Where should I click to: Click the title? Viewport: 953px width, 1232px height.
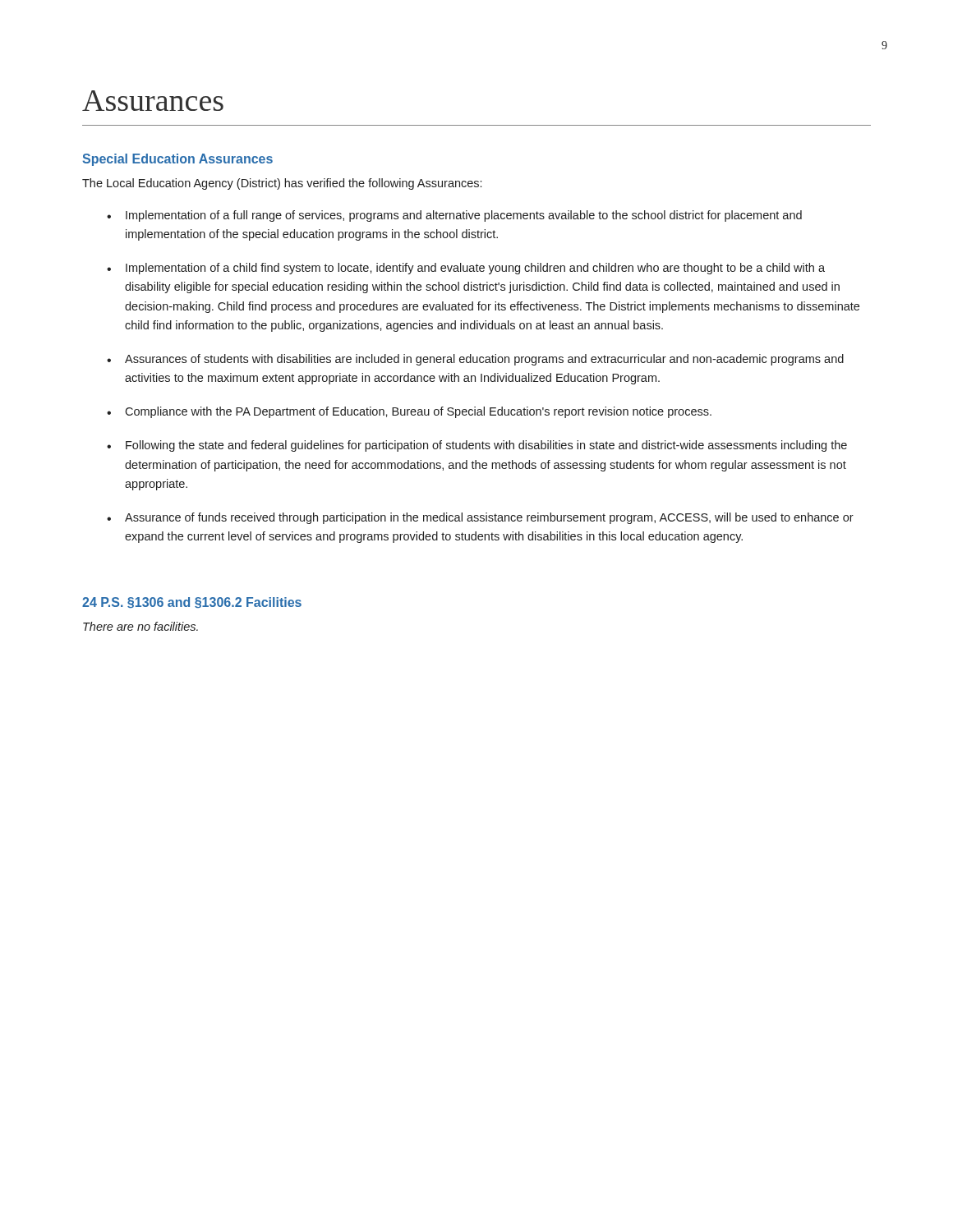pos(476,104)
